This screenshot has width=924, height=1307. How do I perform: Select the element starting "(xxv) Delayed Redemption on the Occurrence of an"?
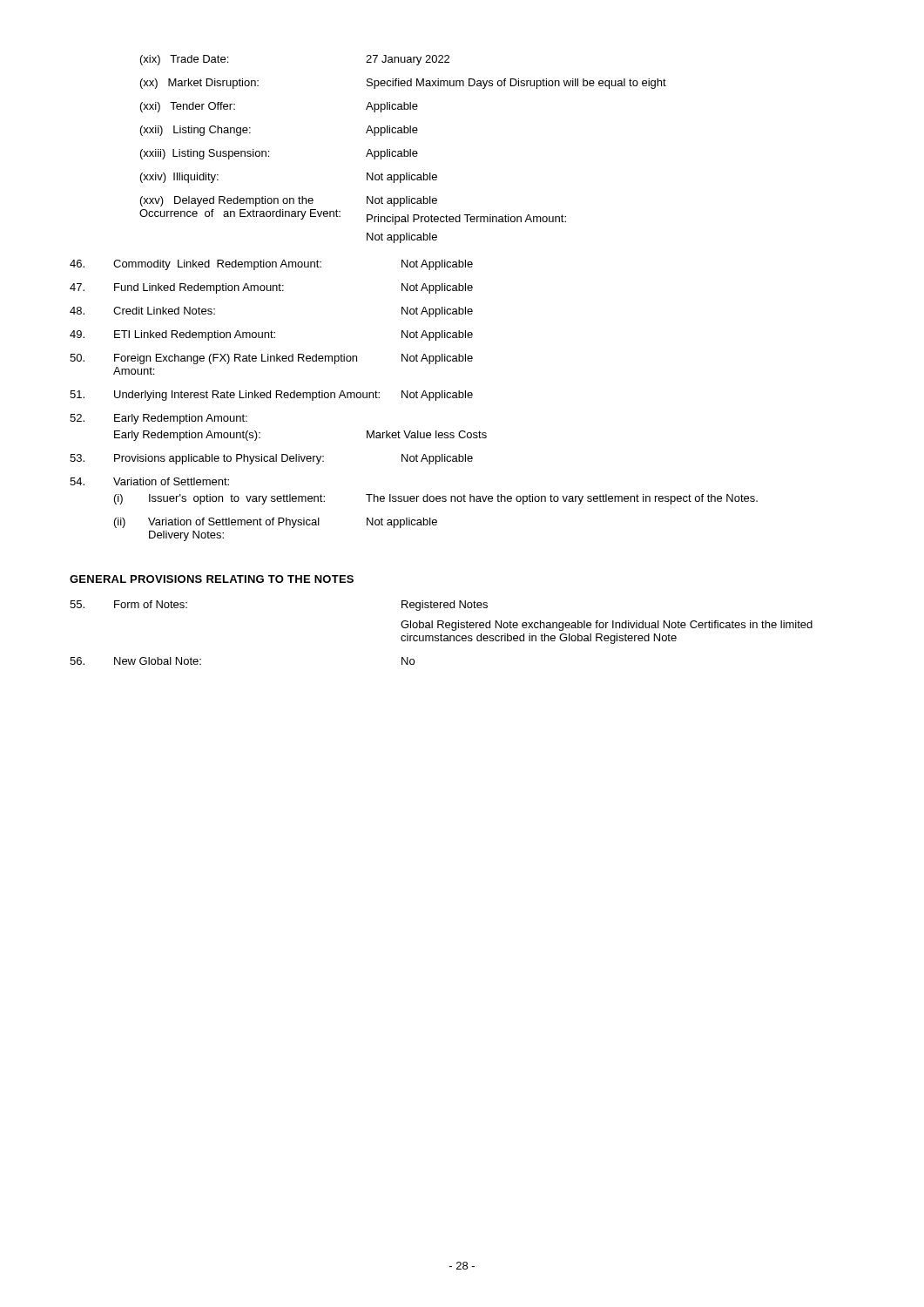click(497, 220)
